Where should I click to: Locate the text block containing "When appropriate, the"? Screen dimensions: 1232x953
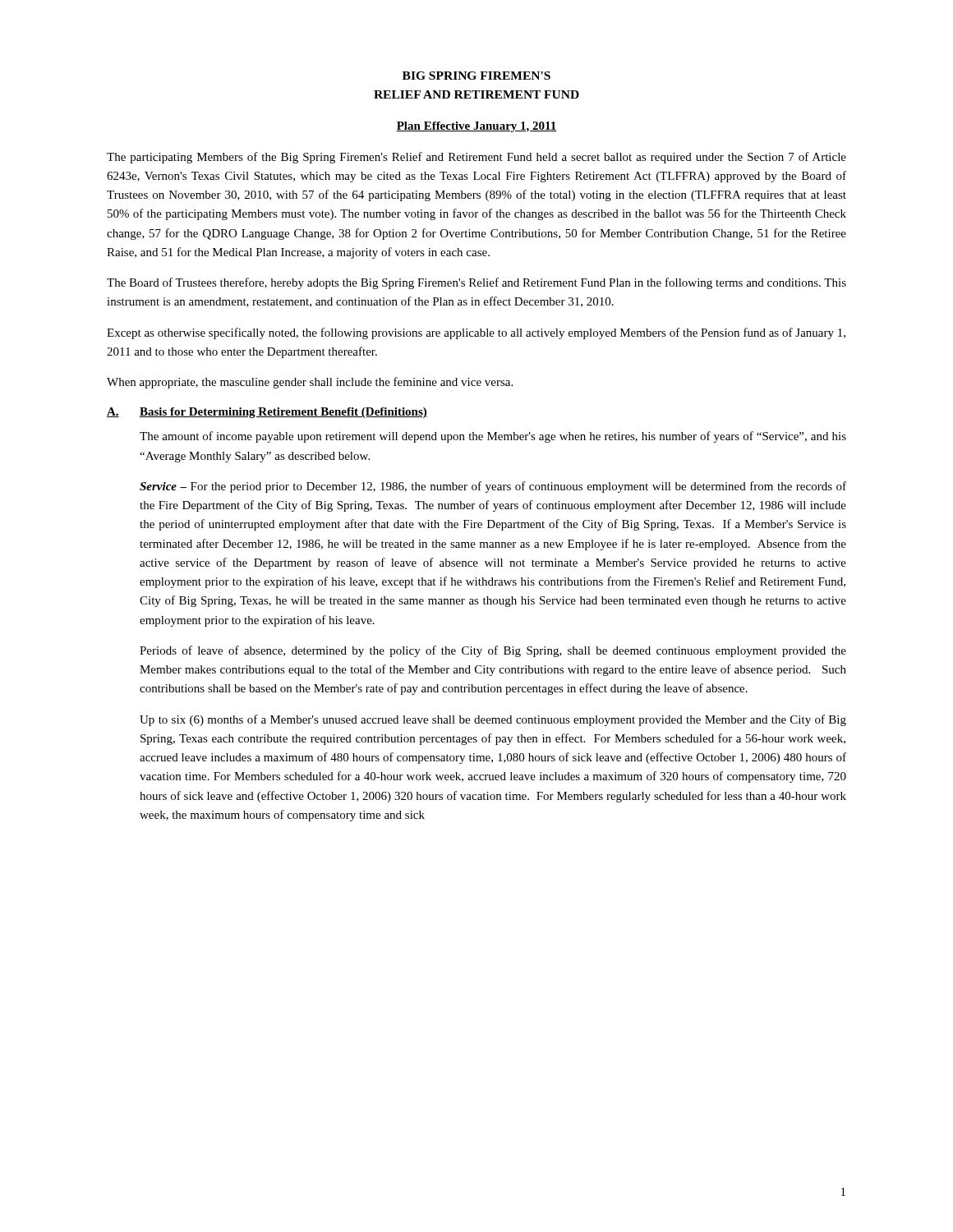(x=310, y=382)
